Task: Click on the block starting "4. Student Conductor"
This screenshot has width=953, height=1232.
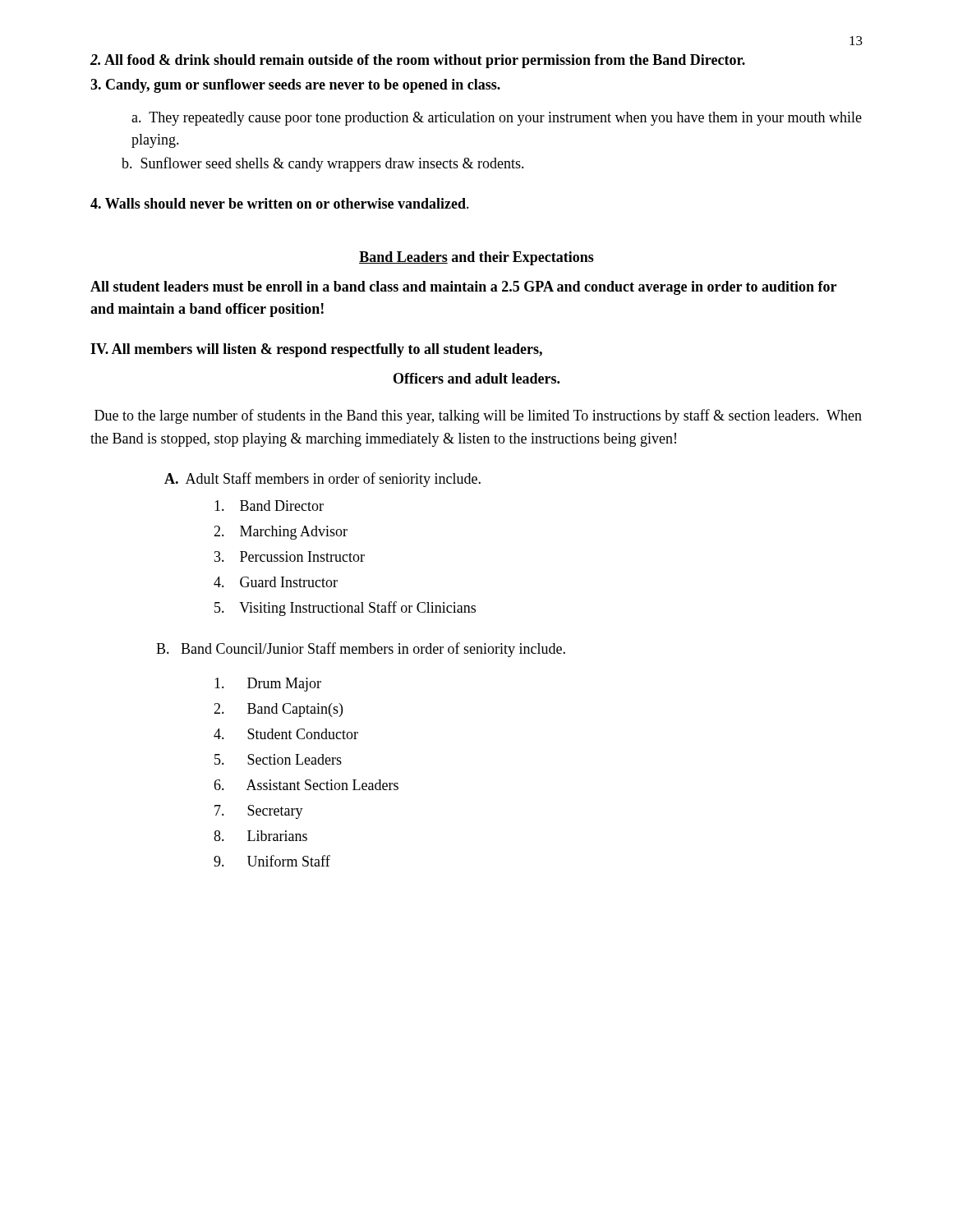Action: 286,734
